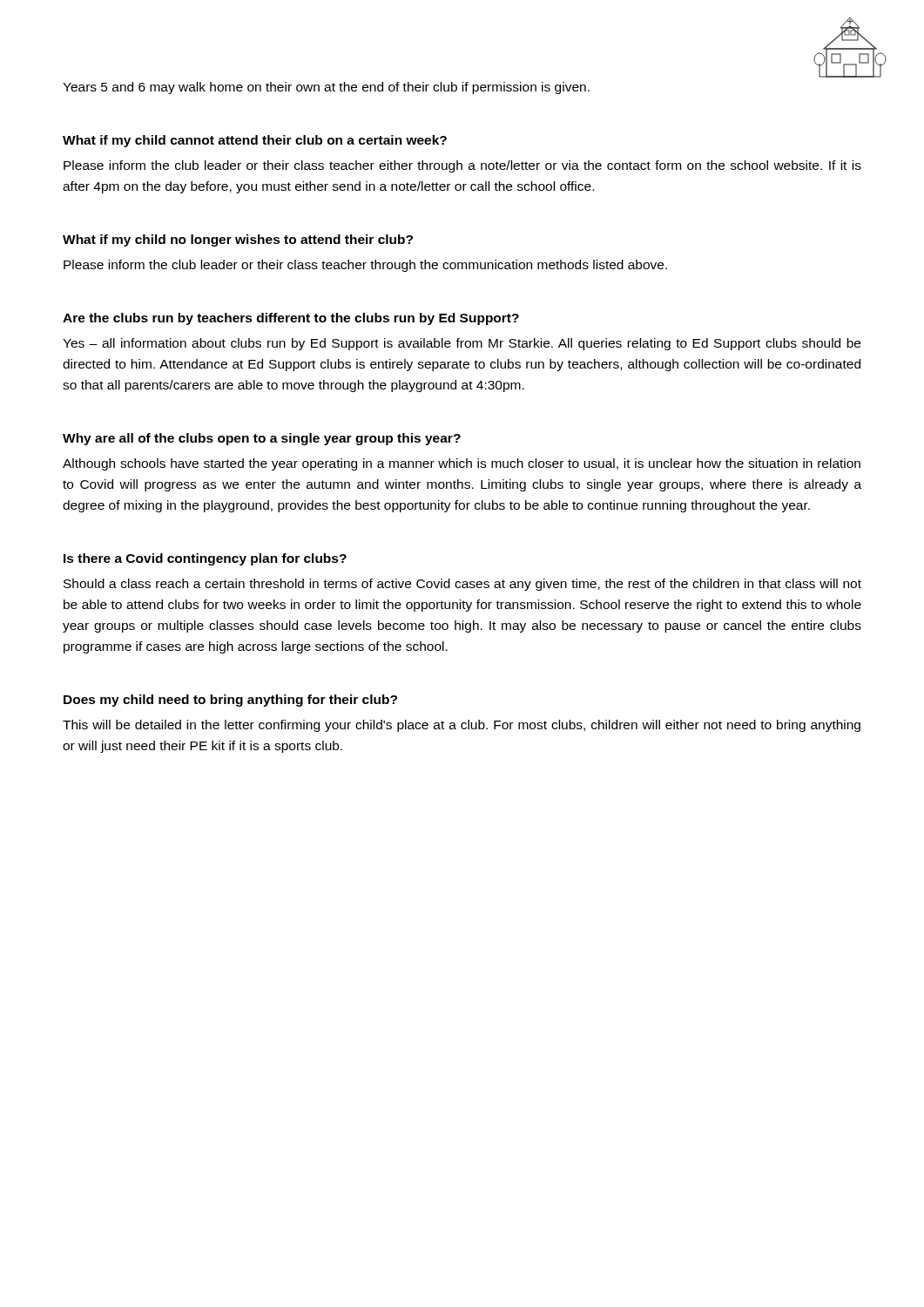
Task: Select the section header with the text "Are the clubs run"
Action: 291,318
